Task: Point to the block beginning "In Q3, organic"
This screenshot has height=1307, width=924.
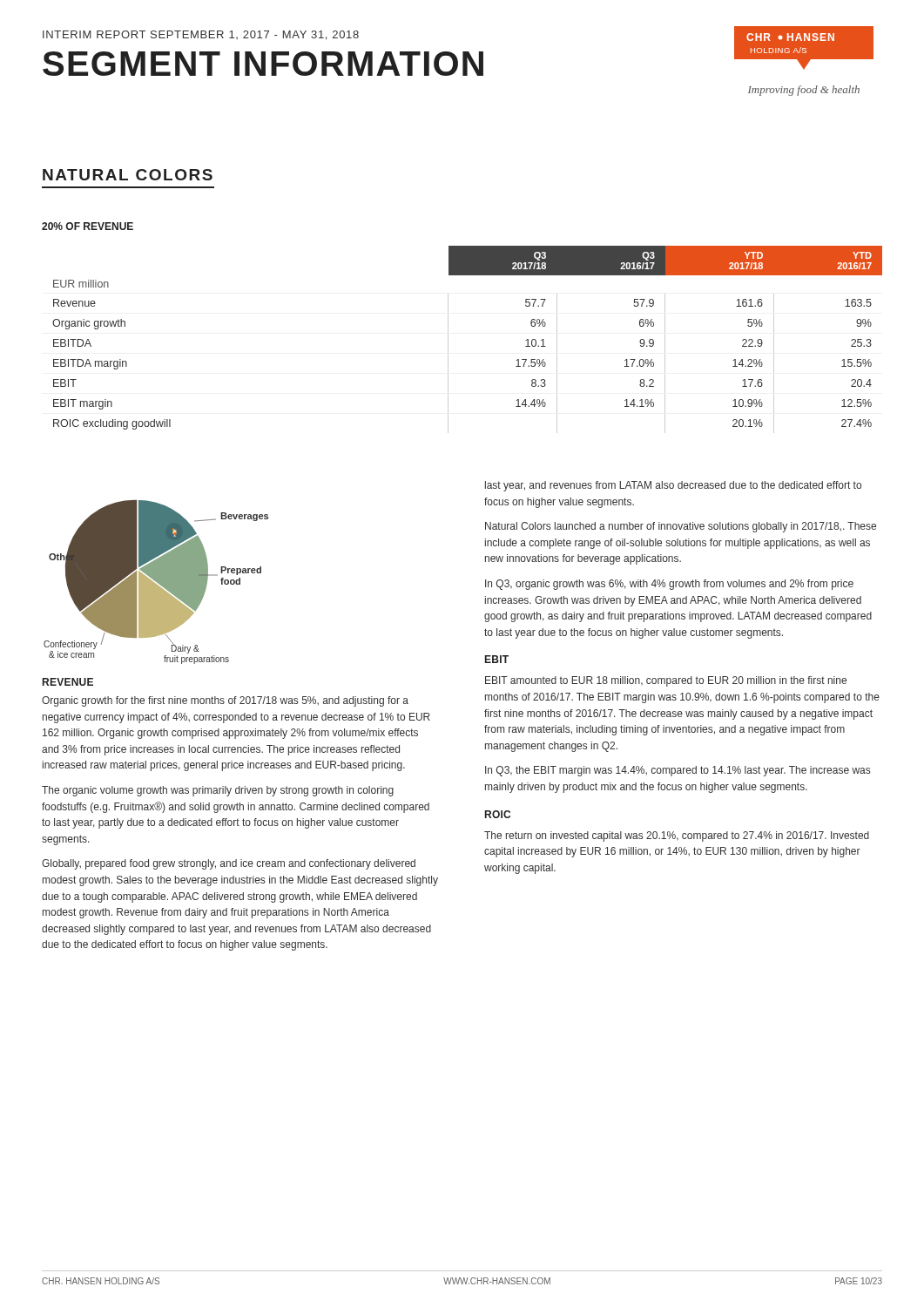Action: tap(678, 608)
